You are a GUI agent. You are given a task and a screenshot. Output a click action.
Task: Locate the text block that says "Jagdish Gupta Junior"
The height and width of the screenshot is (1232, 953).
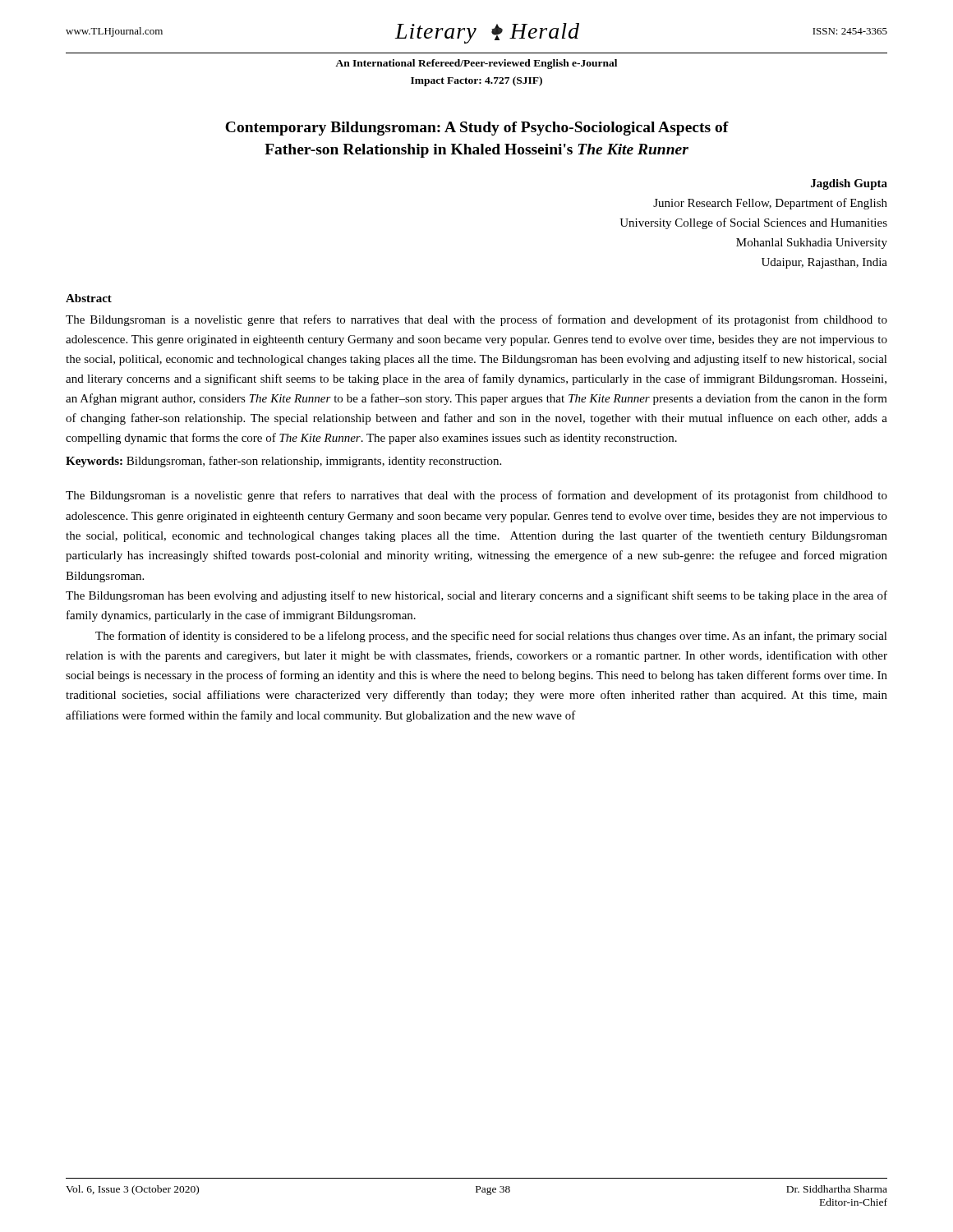click(x=753, y=223)
